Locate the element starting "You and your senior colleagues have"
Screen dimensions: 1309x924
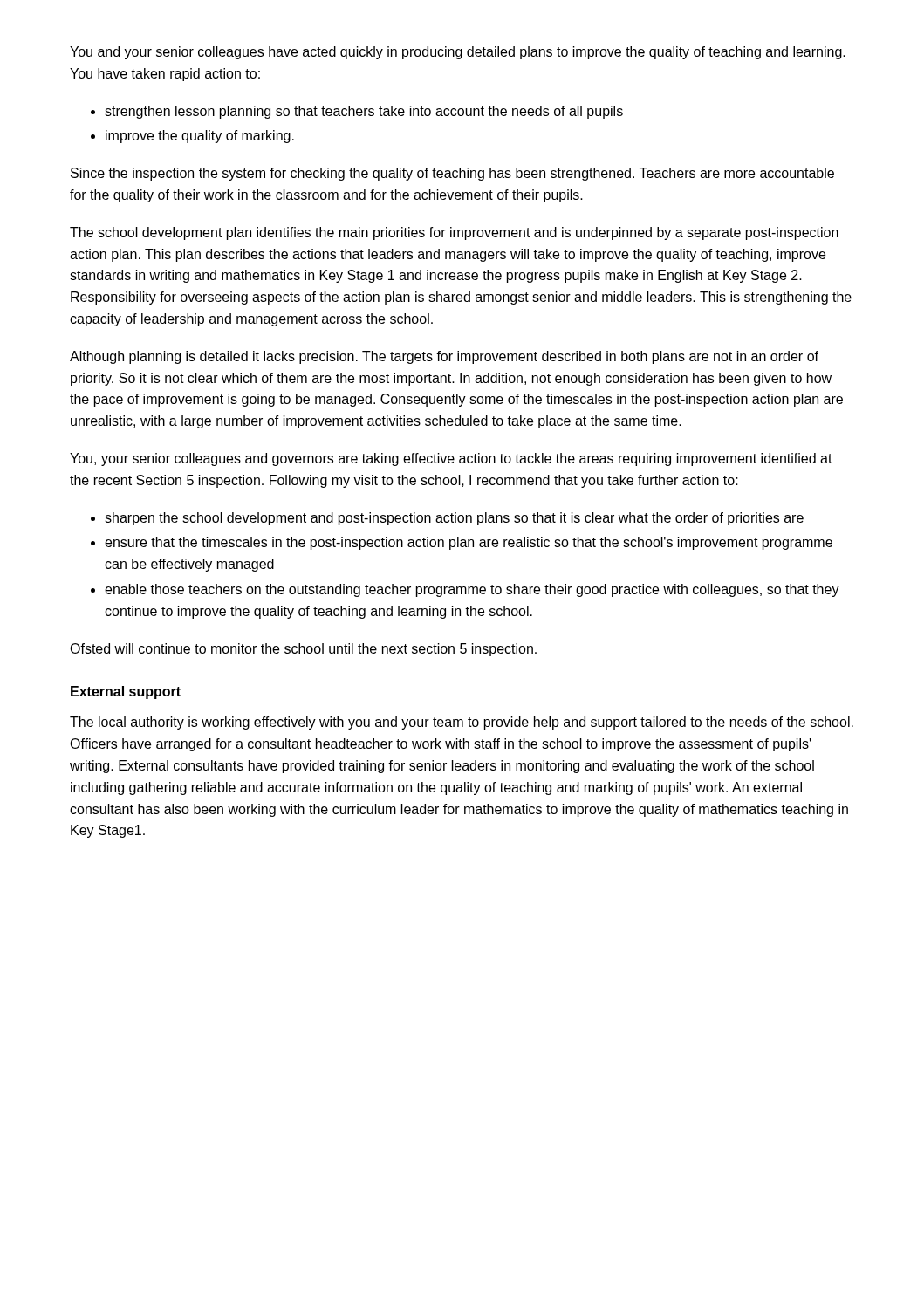click(x=458, y=63)
